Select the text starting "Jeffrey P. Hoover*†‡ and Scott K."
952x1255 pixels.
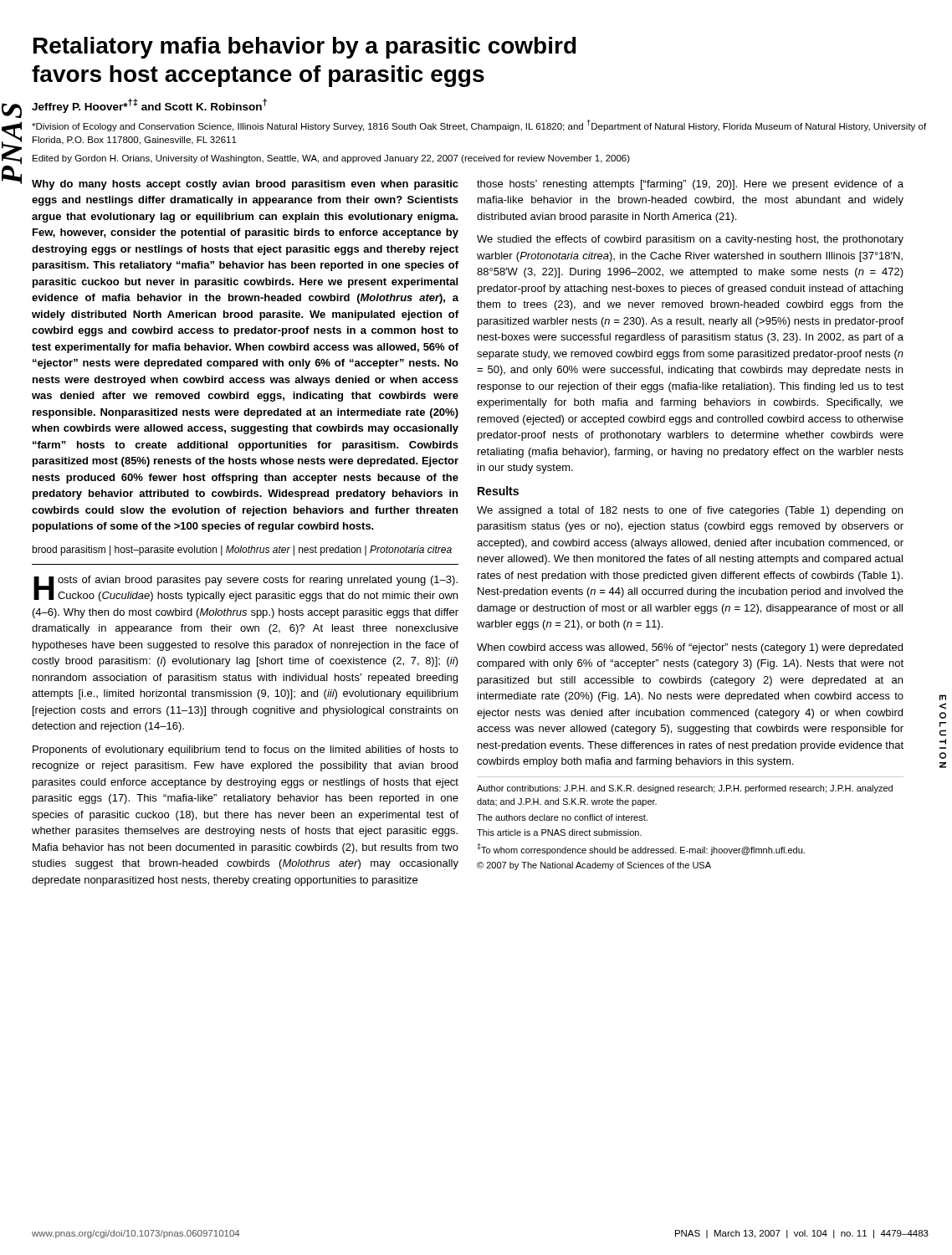click(150, 105)
